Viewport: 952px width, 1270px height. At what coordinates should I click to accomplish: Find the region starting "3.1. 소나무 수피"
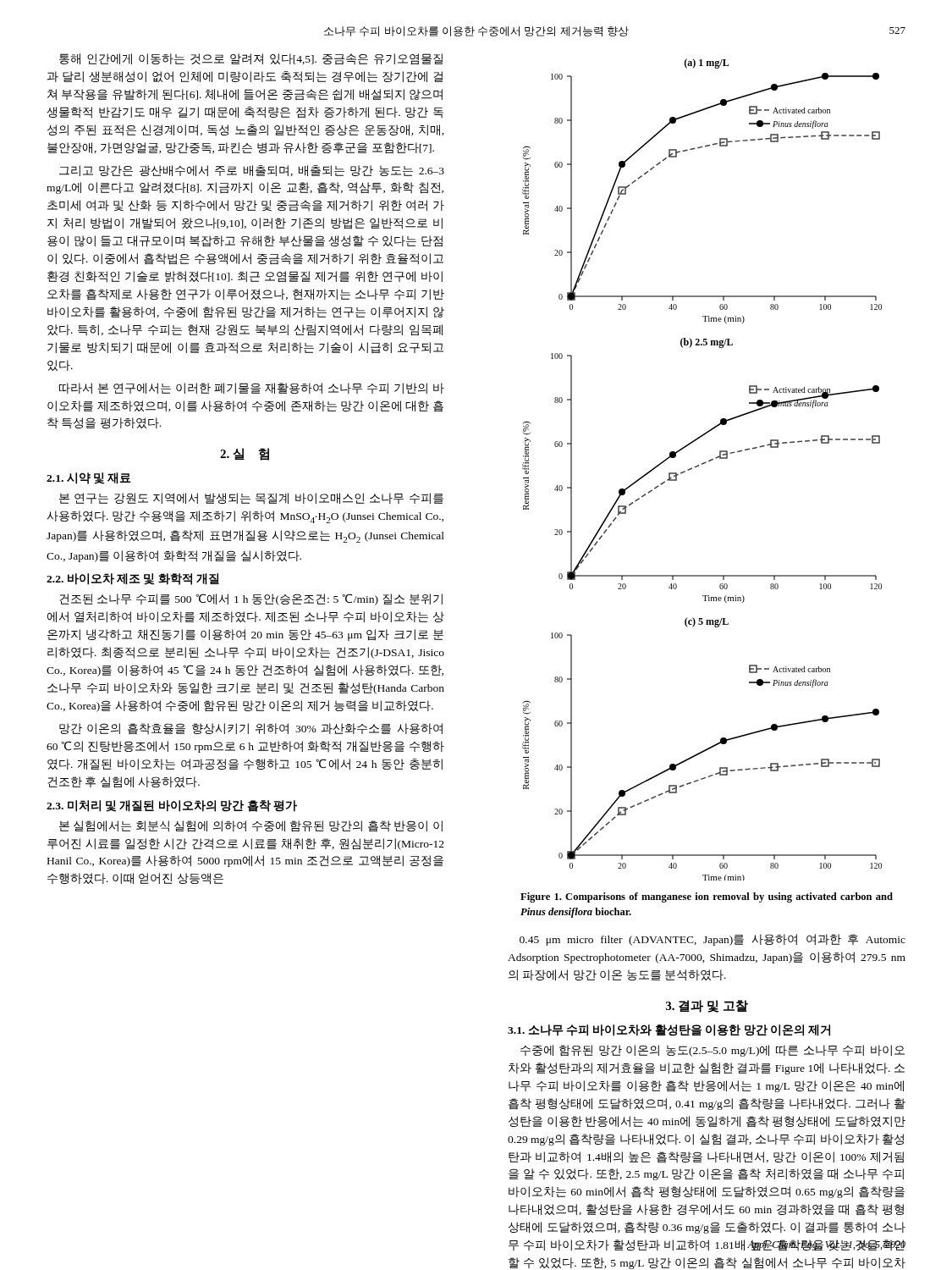click(670, 1030)
